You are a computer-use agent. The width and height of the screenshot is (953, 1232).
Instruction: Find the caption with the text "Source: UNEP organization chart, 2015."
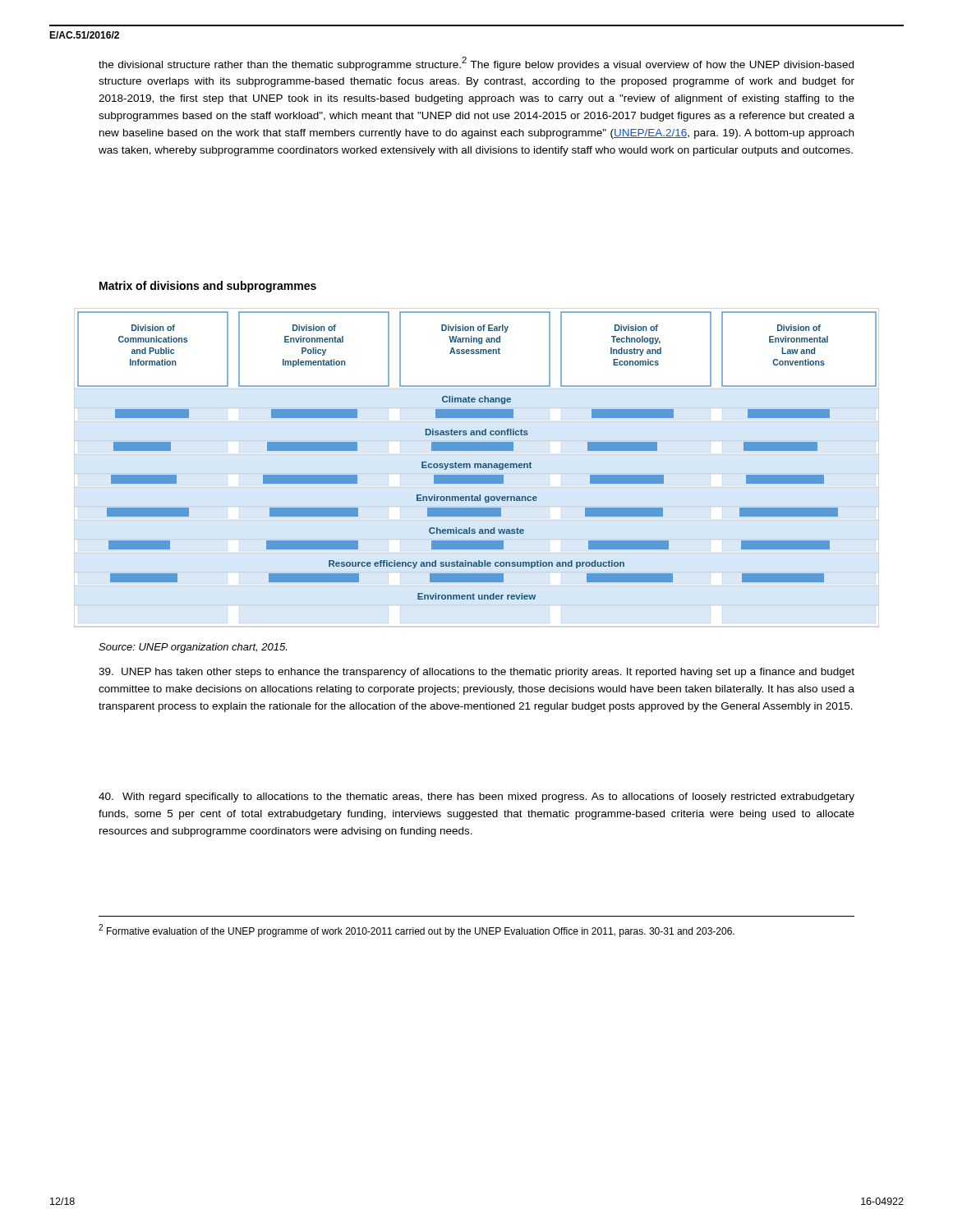(193, 647)
